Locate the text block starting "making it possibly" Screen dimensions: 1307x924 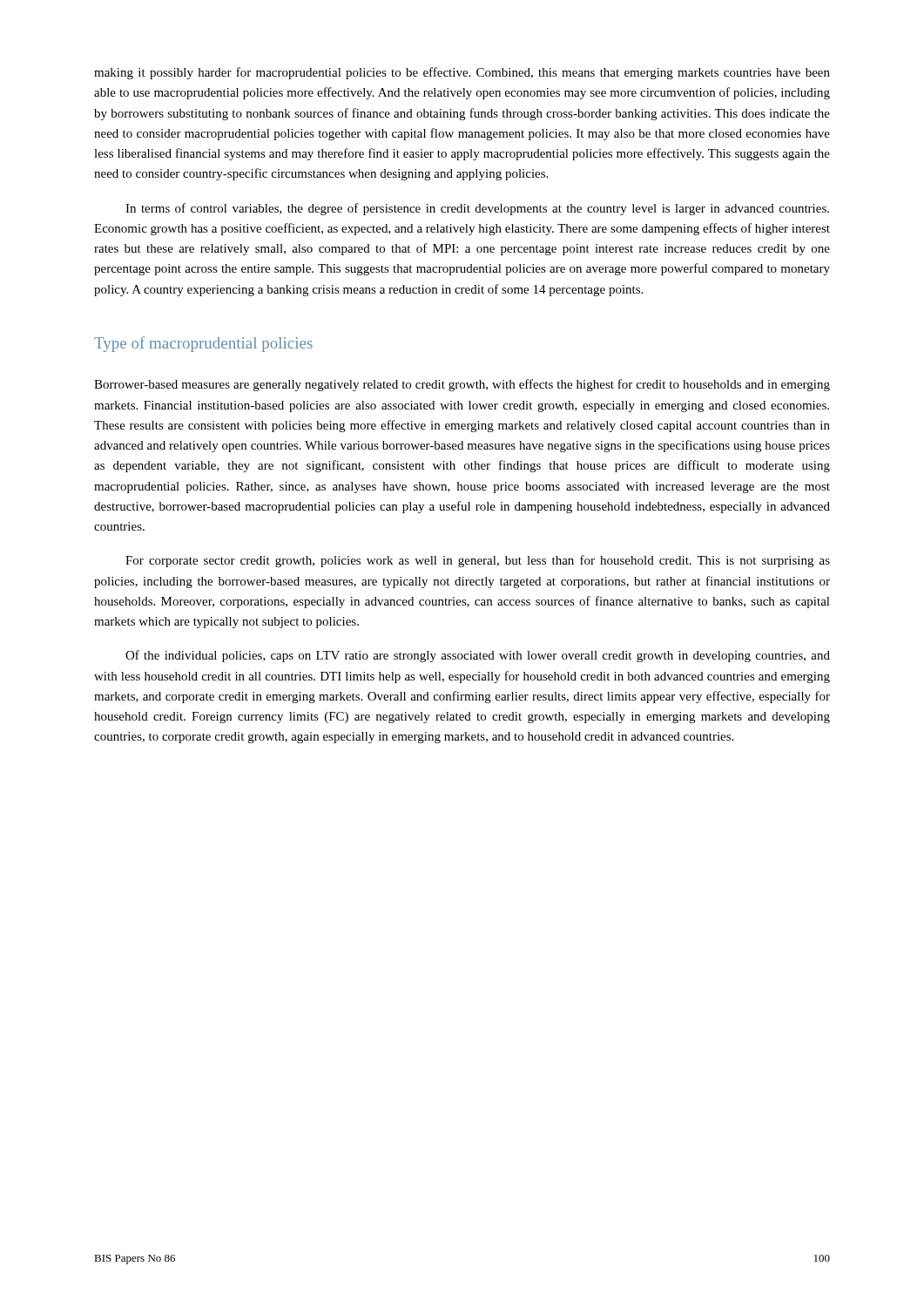462,124
